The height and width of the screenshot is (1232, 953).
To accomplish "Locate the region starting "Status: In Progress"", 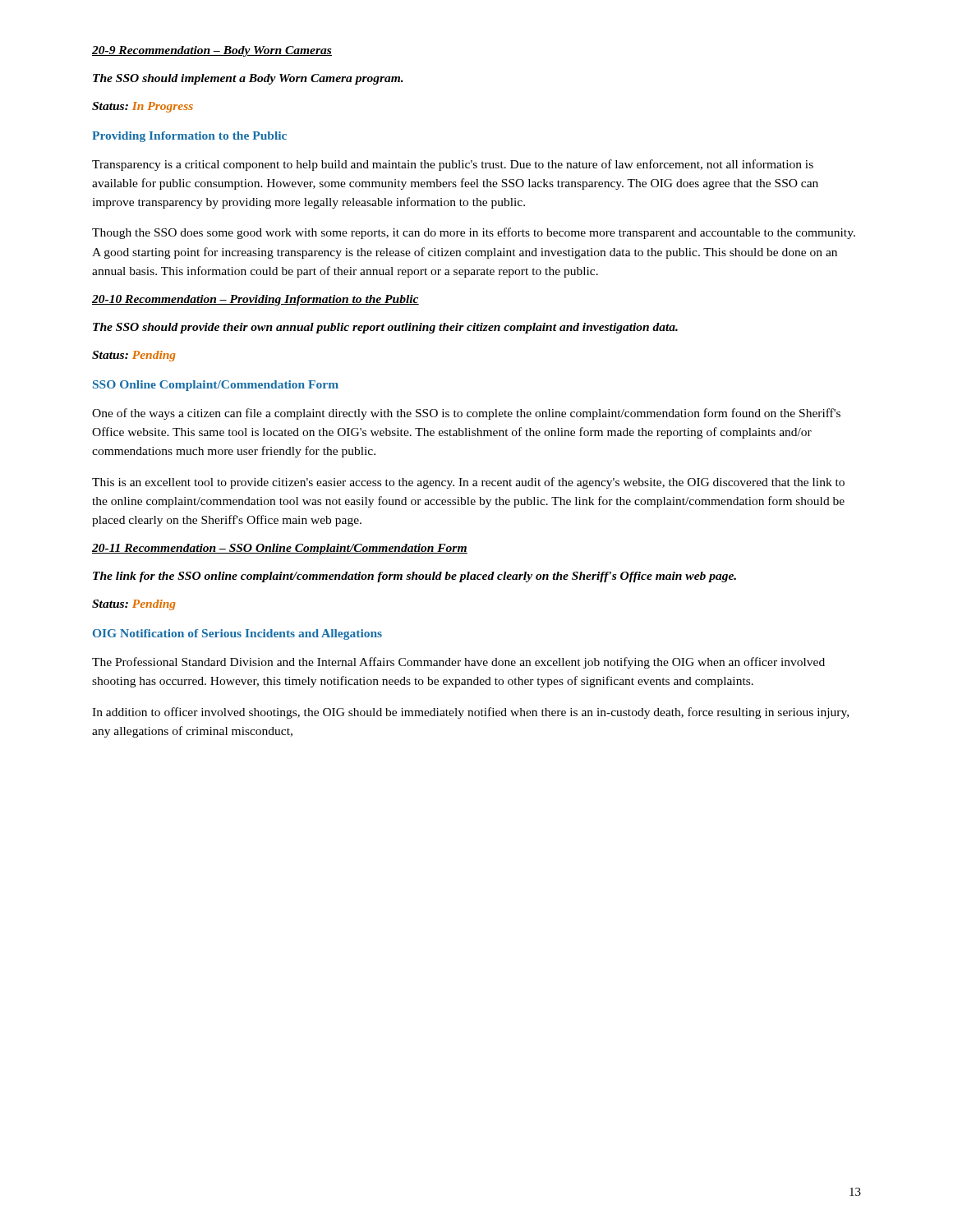I will [x=143, y=105].
